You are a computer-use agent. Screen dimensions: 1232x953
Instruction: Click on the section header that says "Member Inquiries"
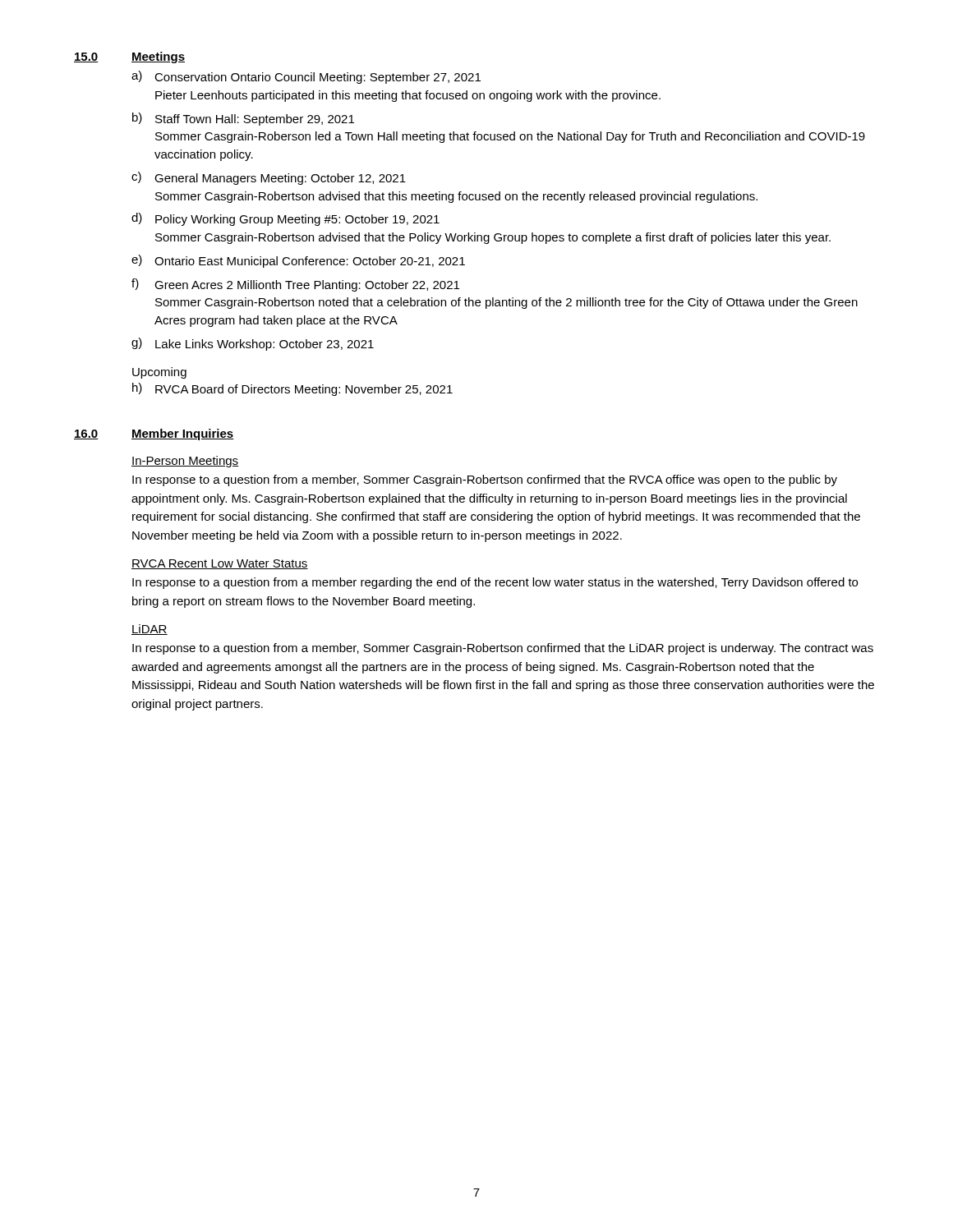pyautogui.click(x=182, y=433)
